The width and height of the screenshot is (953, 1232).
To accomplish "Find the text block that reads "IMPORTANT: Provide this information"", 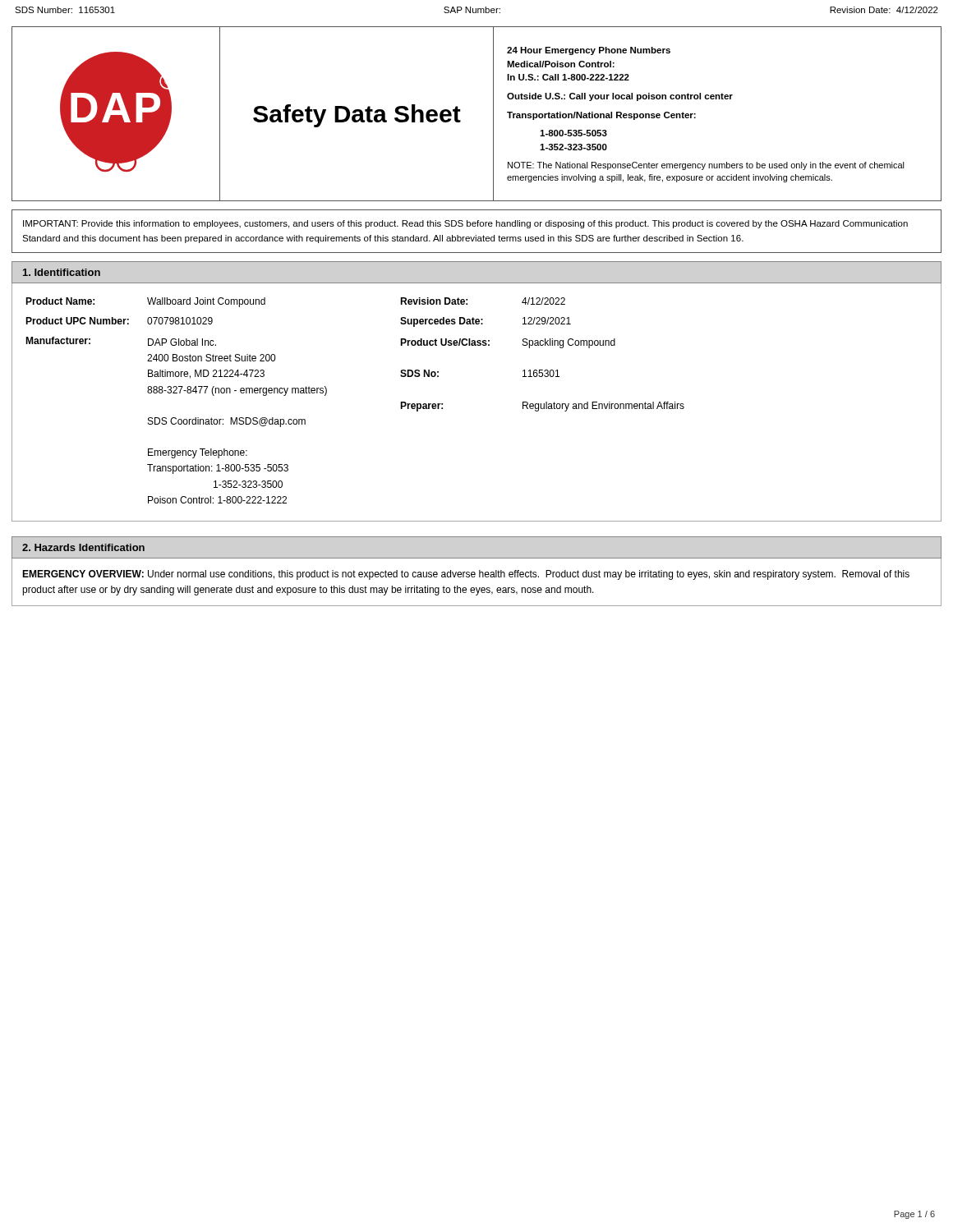I will 465,231.
